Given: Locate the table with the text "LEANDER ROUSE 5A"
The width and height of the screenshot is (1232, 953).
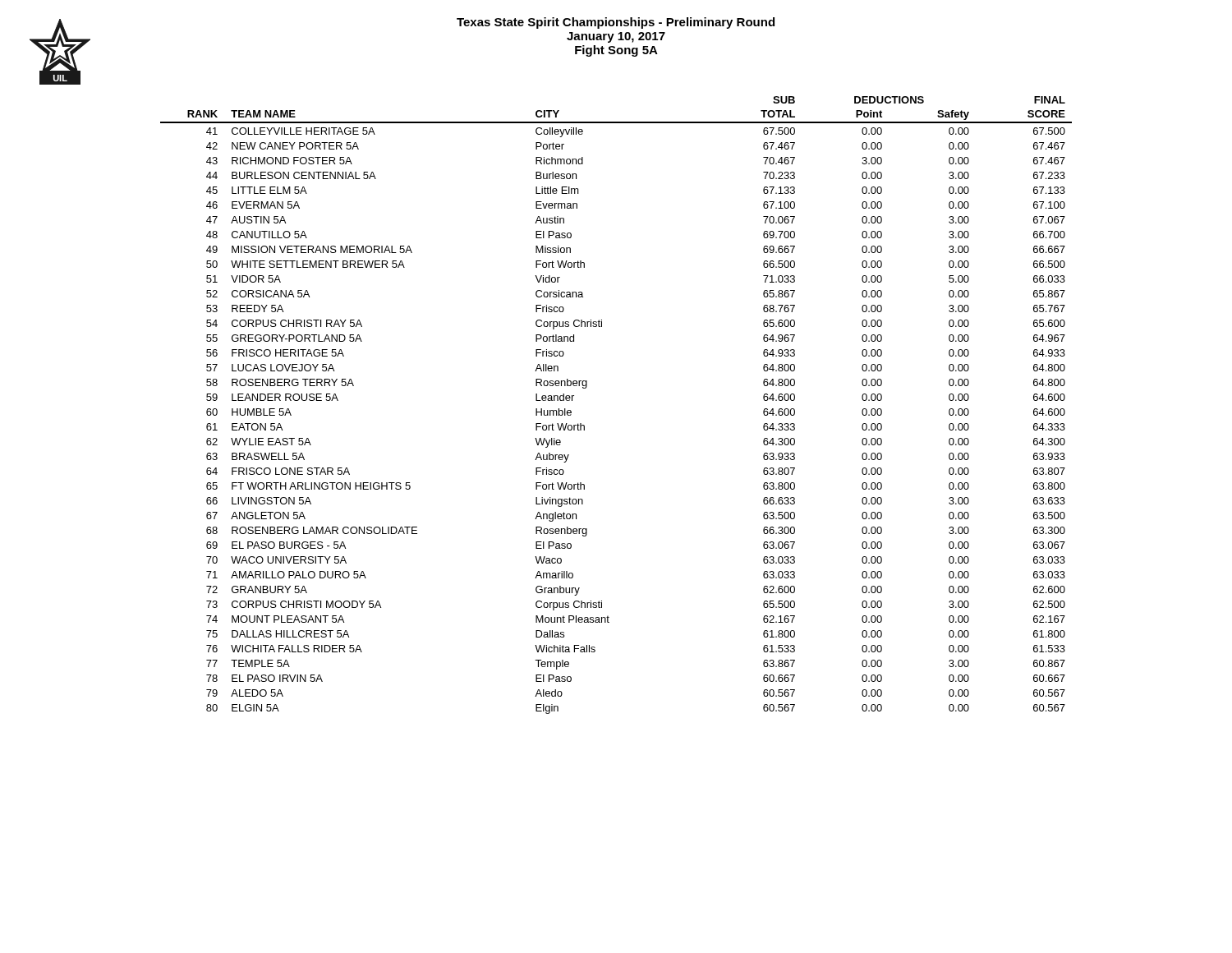Looking at the screenshot, I should (616, 403).
